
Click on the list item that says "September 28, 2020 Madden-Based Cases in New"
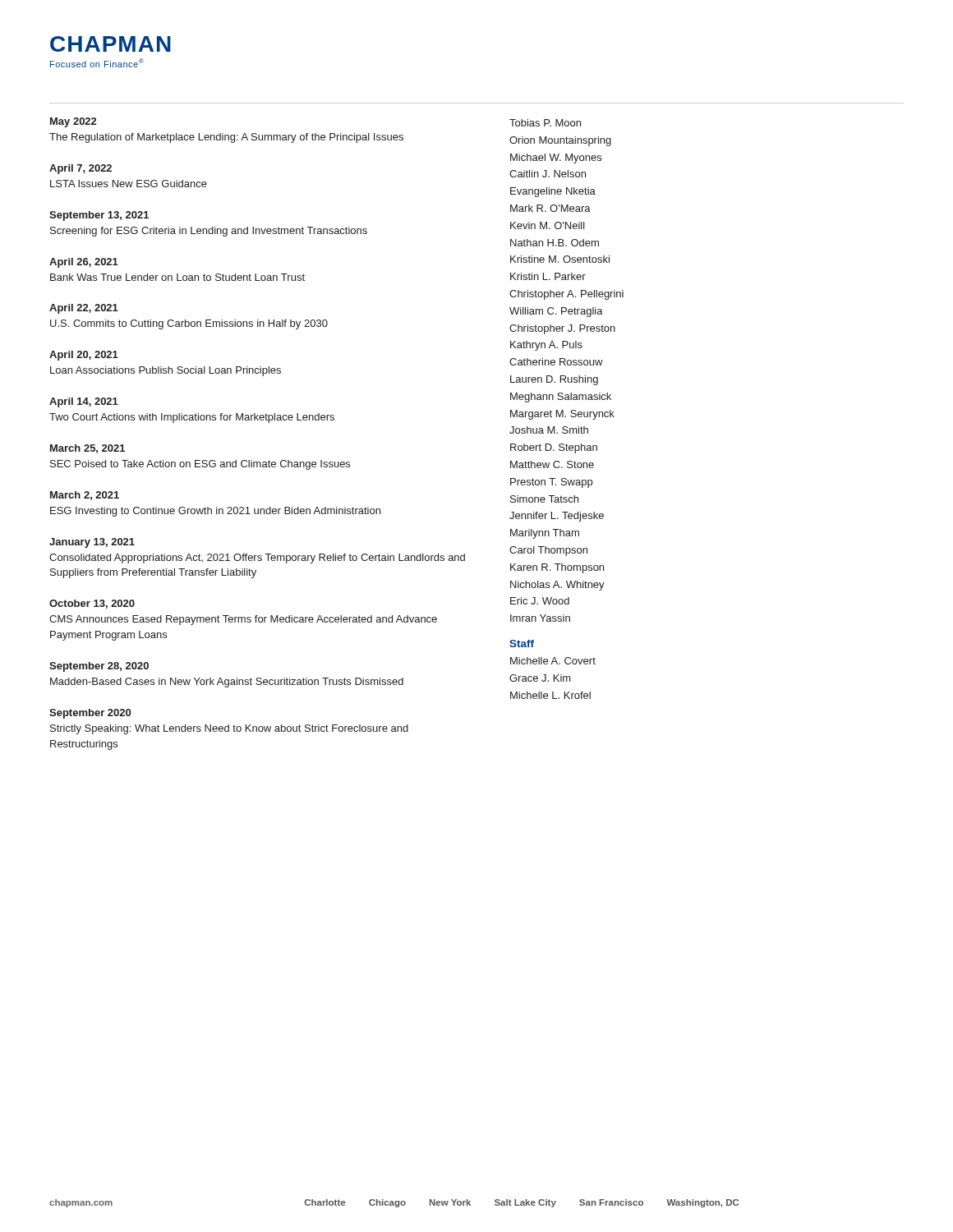(x=259, y=675)
